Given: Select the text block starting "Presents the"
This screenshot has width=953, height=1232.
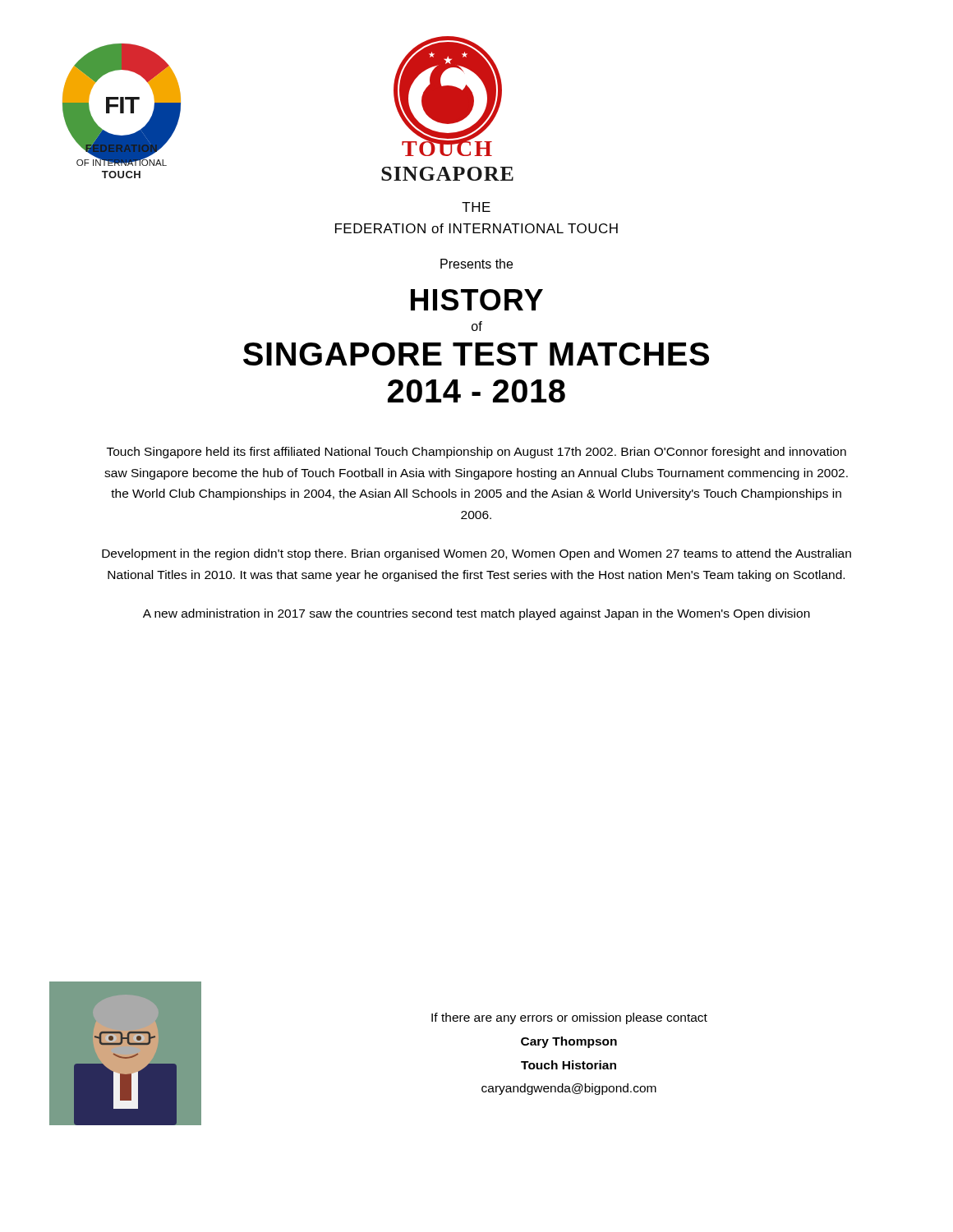Looking at the screenshot, I should (x=476, y=265).
